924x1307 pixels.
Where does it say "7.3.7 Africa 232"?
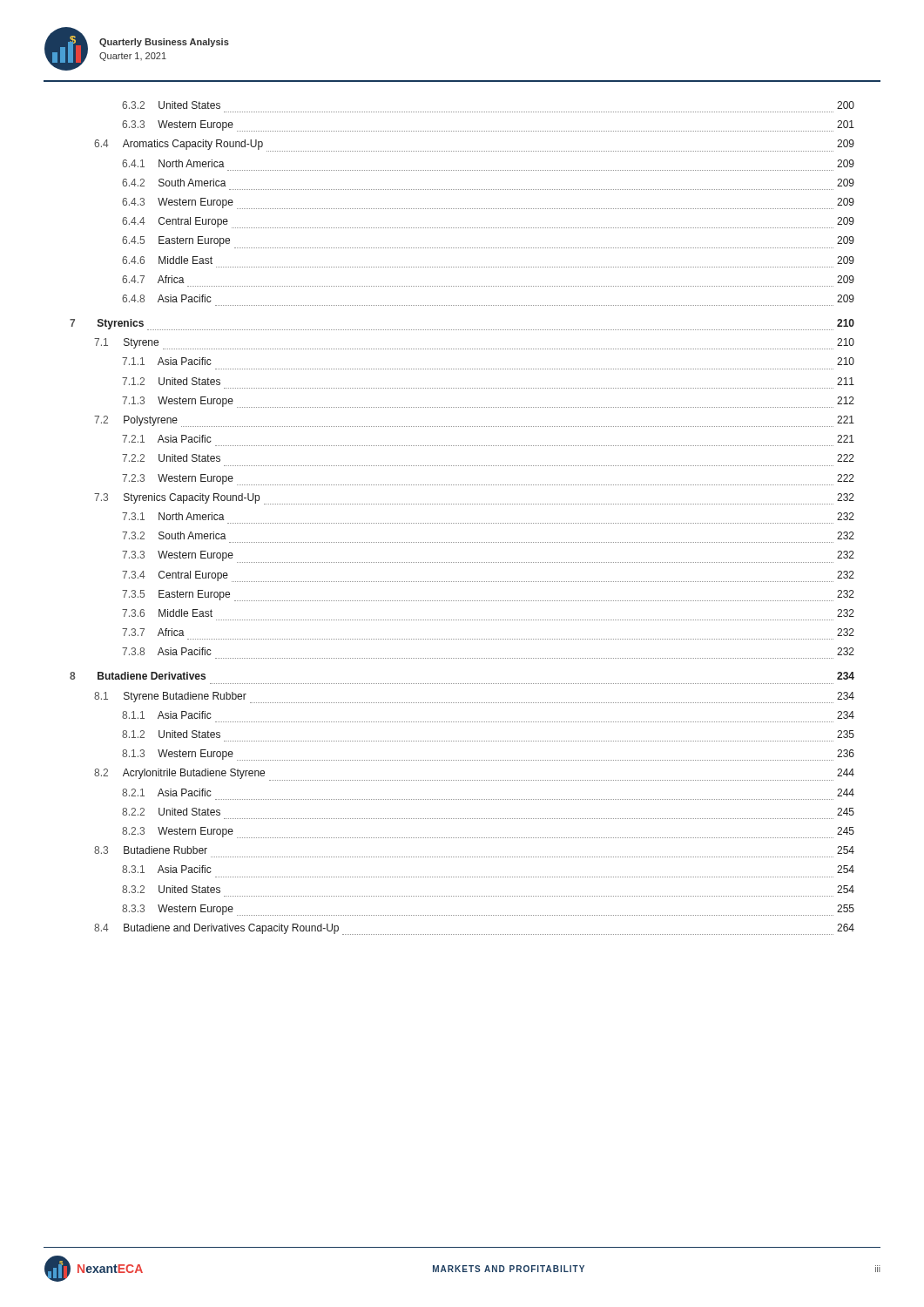pos(488,633)
